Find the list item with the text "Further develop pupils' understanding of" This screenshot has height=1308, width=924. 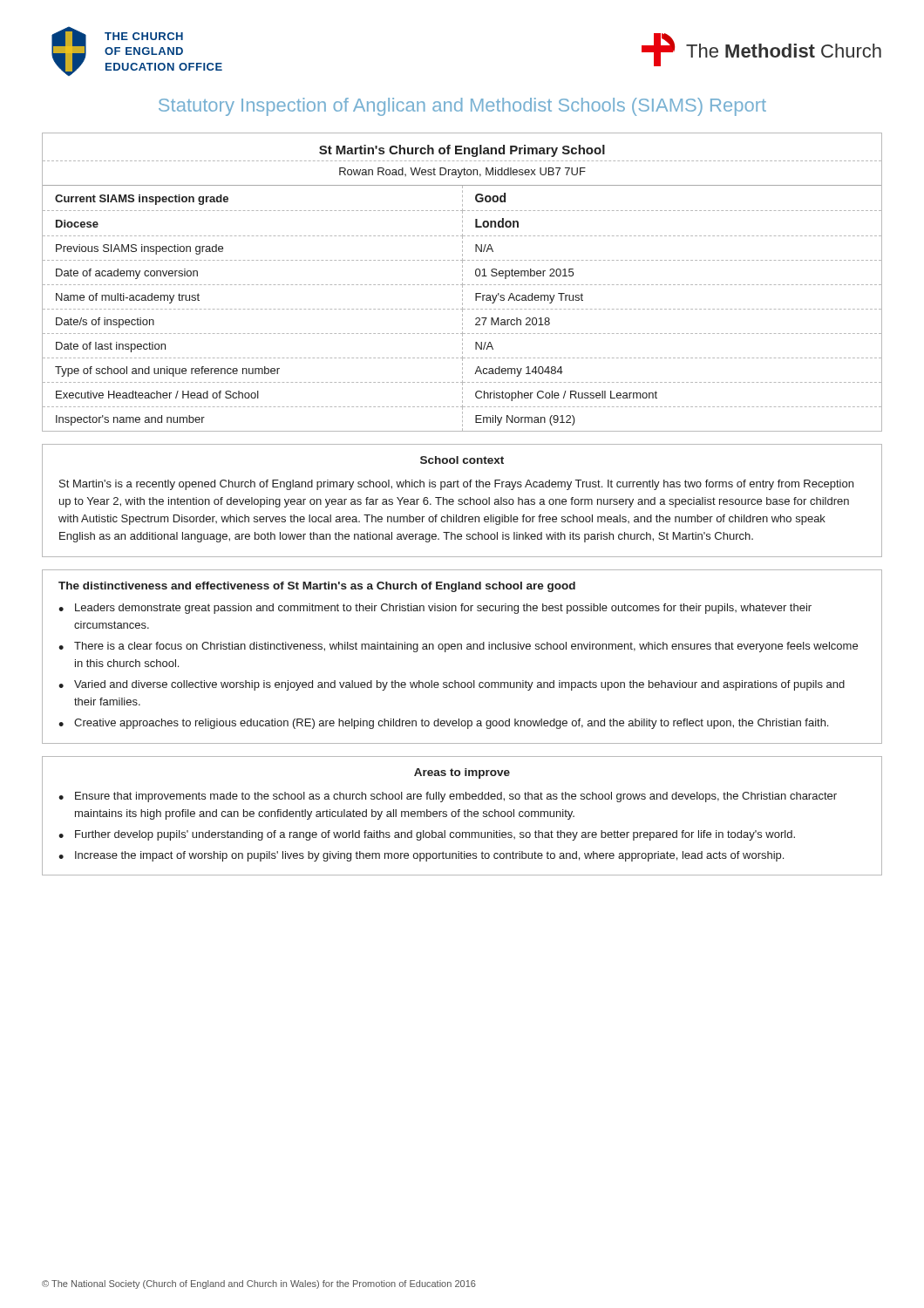click(435, 834)
